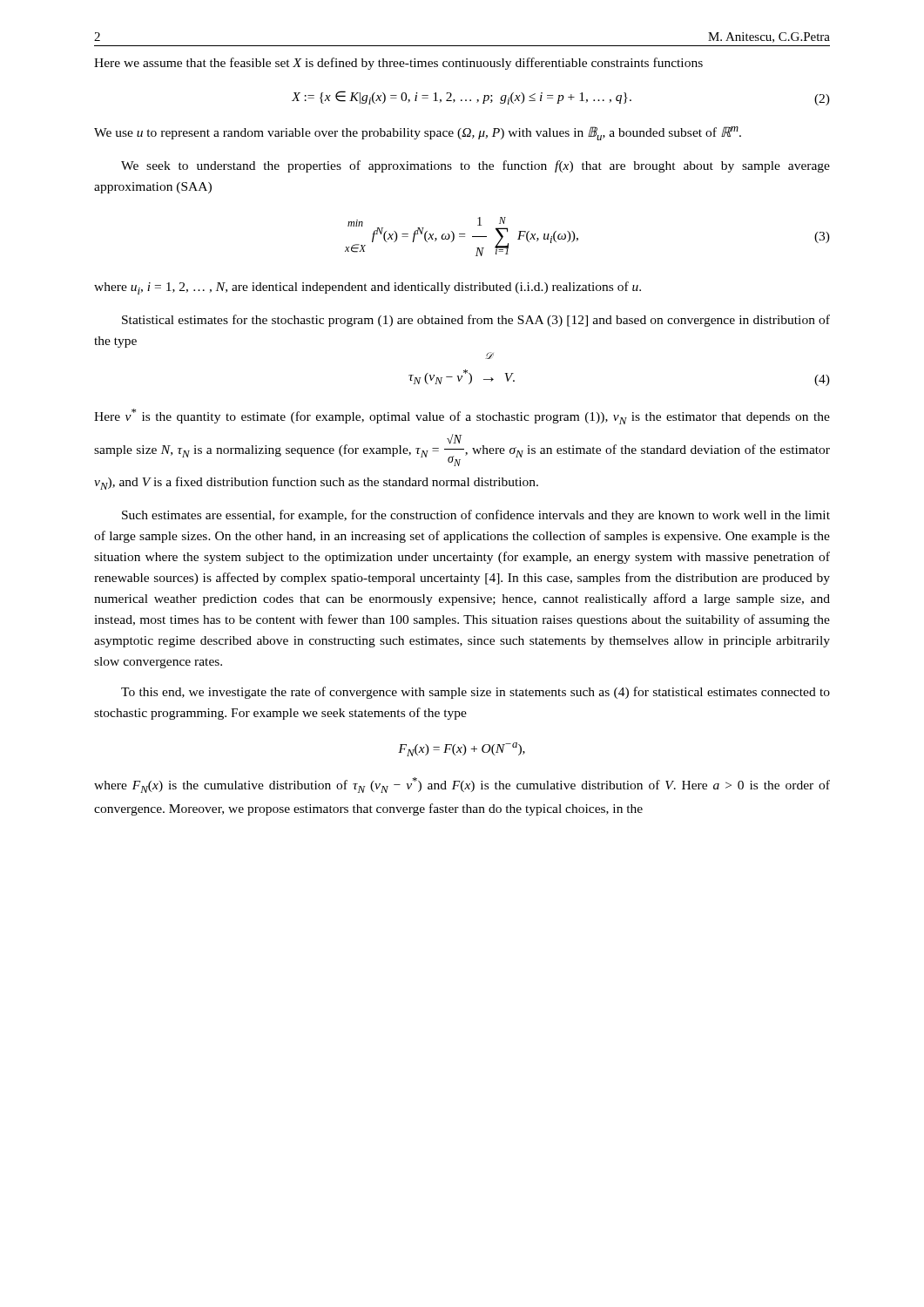Point to the text starting "Here we assume"
Screen dimensions: 1307x924
462,63
